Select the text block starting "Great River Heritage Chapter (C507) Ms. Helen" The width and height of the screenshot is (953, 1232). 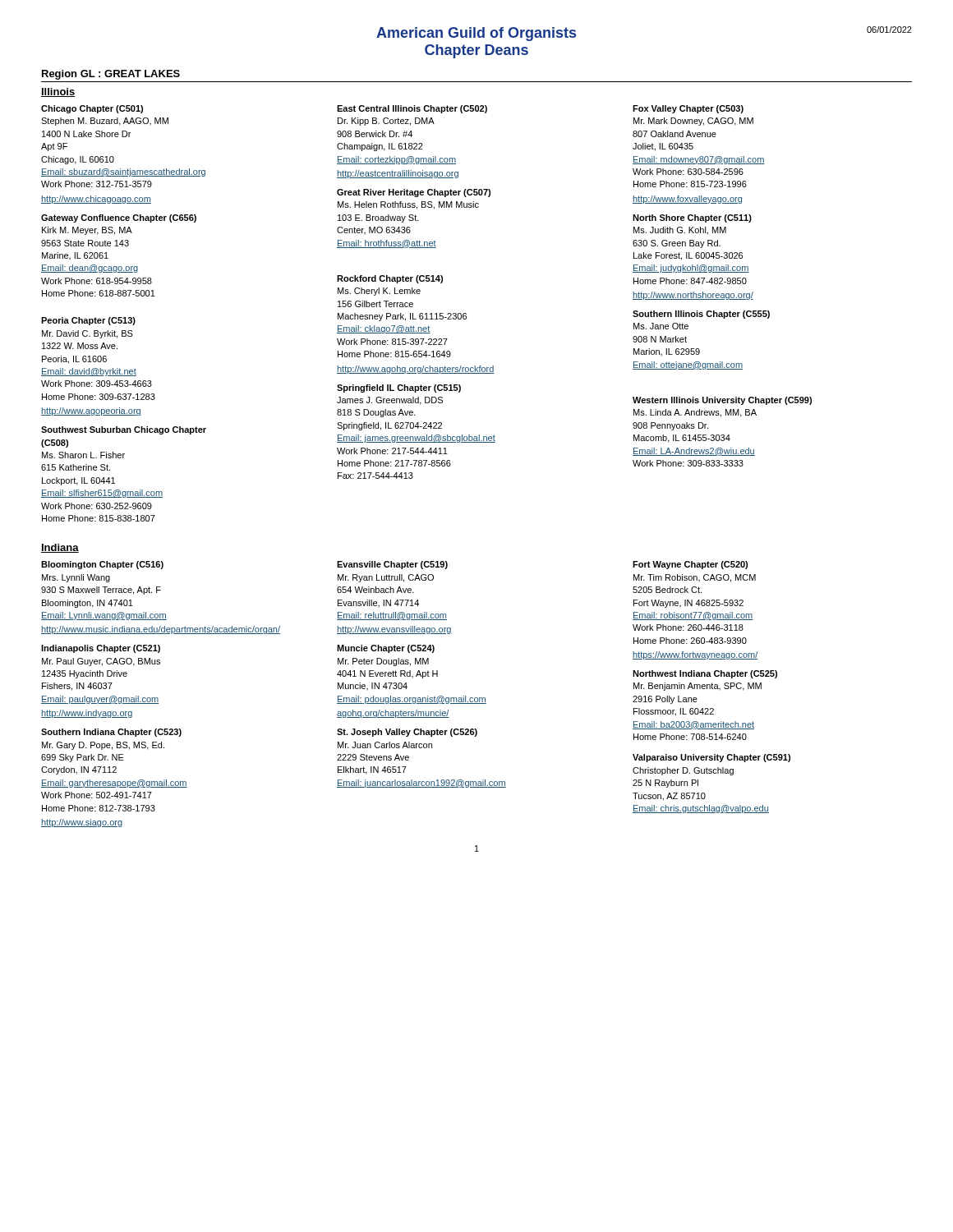tap(476, 218)
